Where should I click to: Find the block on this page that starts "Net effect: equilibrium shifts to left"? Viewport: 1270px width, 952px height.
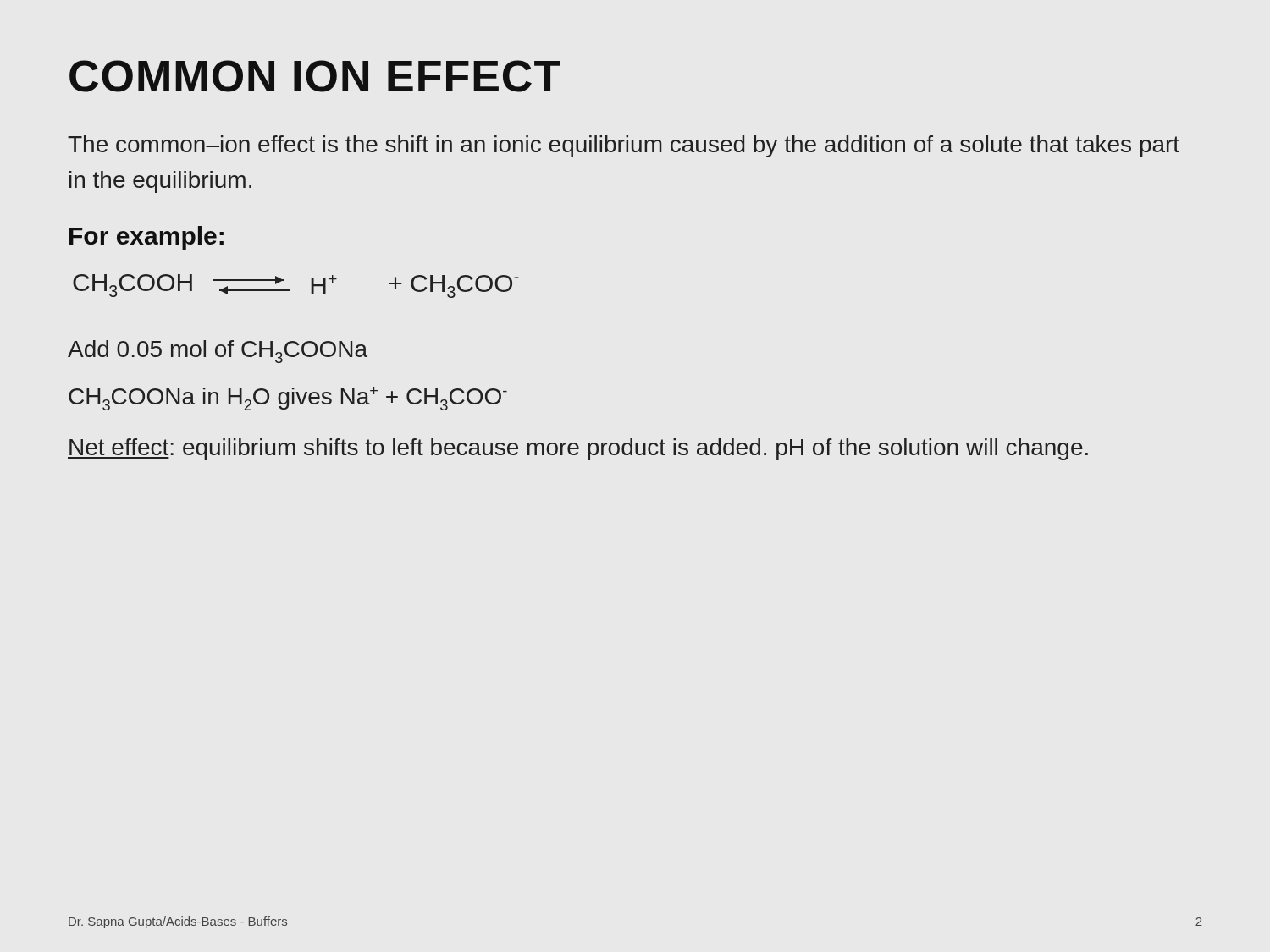coord(579,447)
